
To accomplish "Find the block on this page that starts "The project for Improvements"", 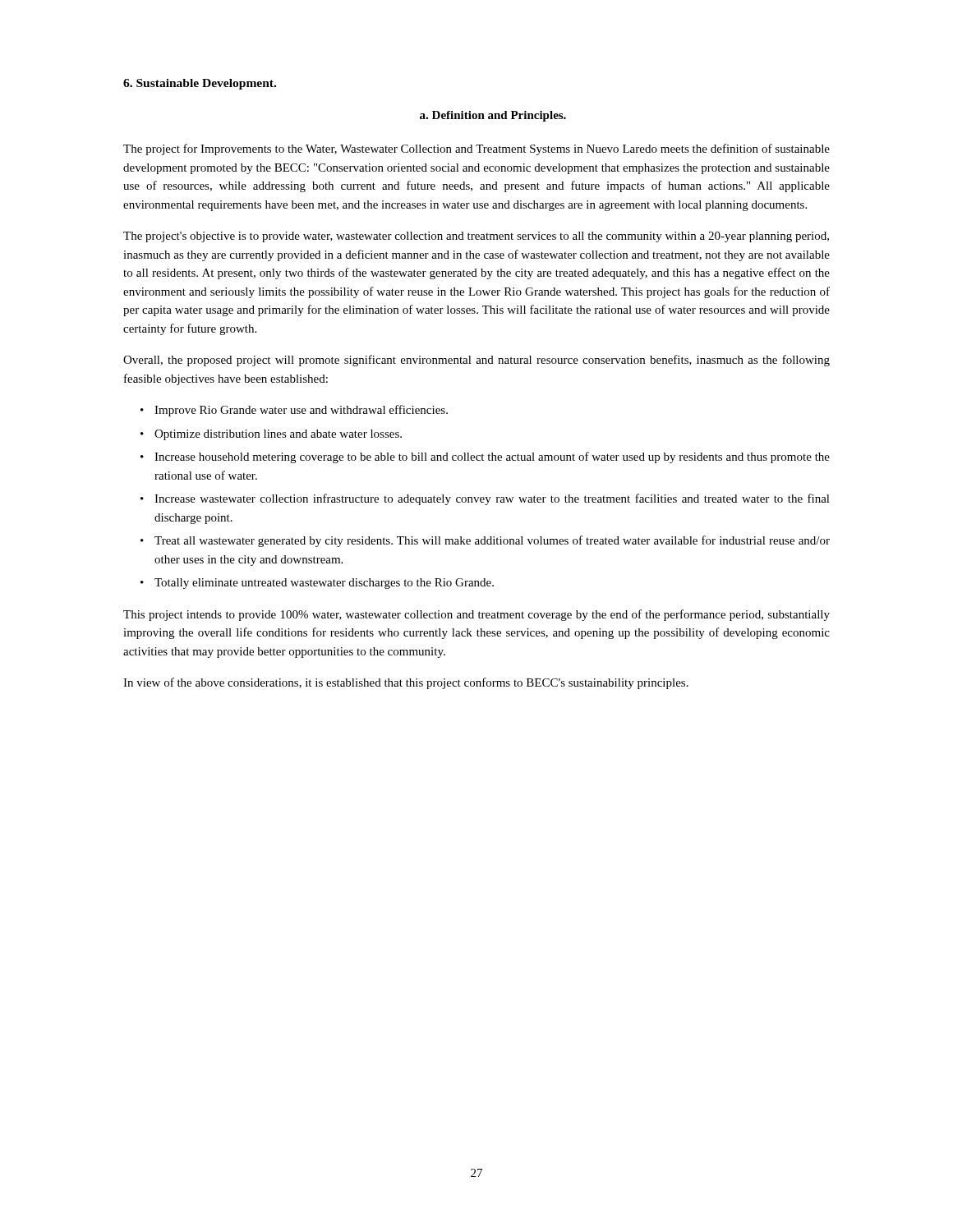I will [476, 177].
